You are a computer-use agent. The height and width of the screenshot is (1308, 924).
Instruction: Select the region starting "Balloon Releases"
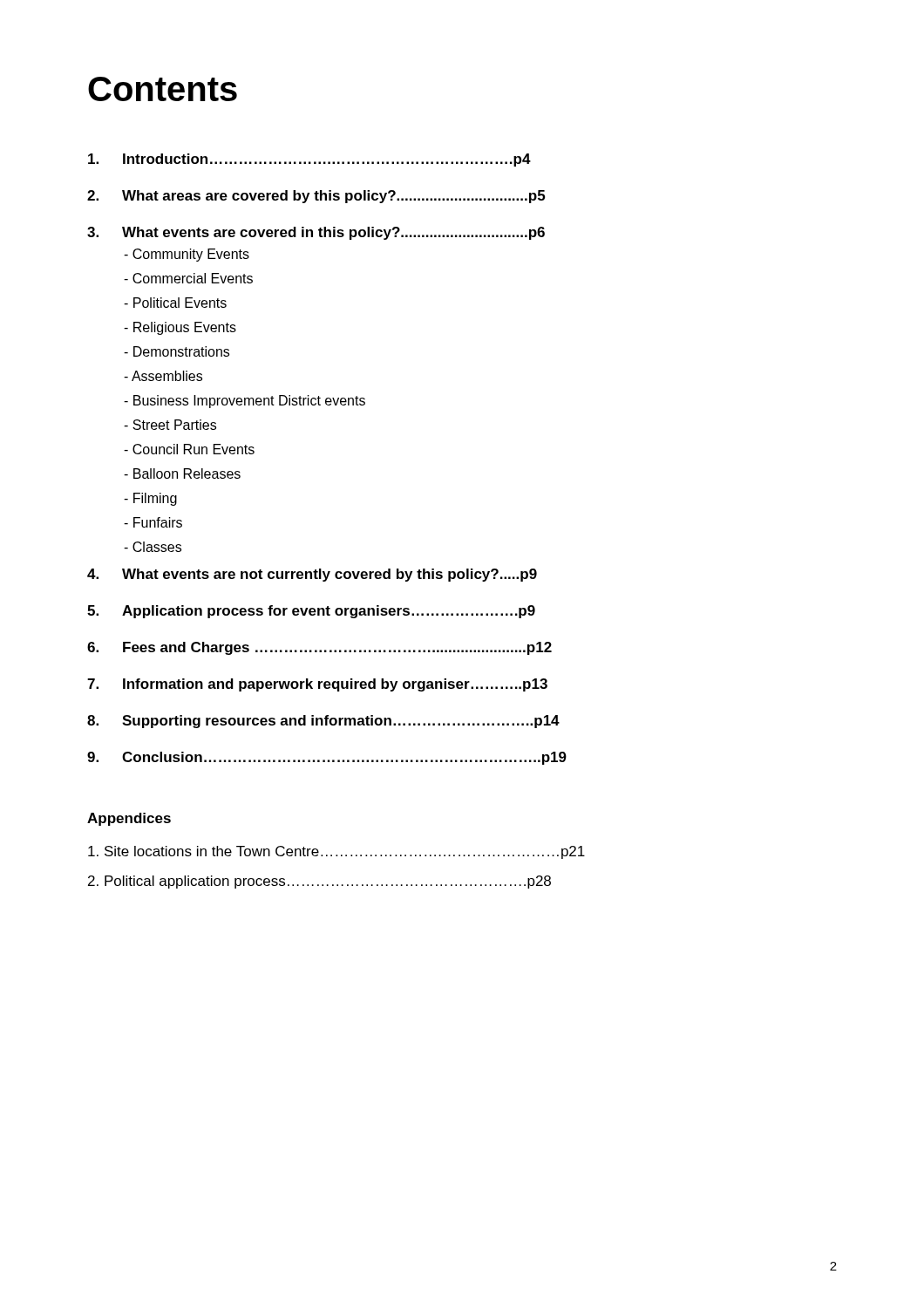(x=182, y=474)
